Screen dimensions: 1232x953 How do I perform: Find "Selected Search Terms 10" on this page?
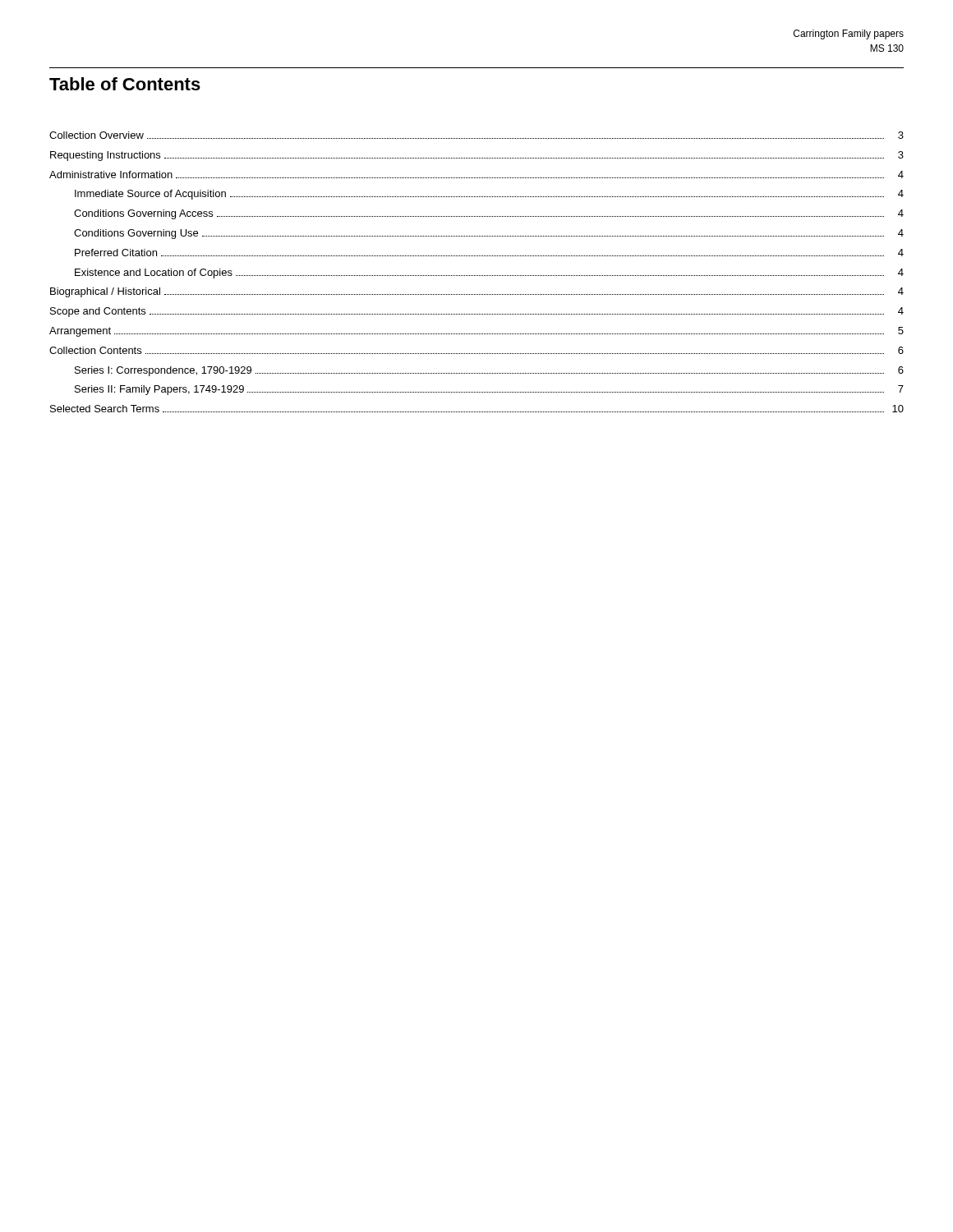[x=476, y=409]
